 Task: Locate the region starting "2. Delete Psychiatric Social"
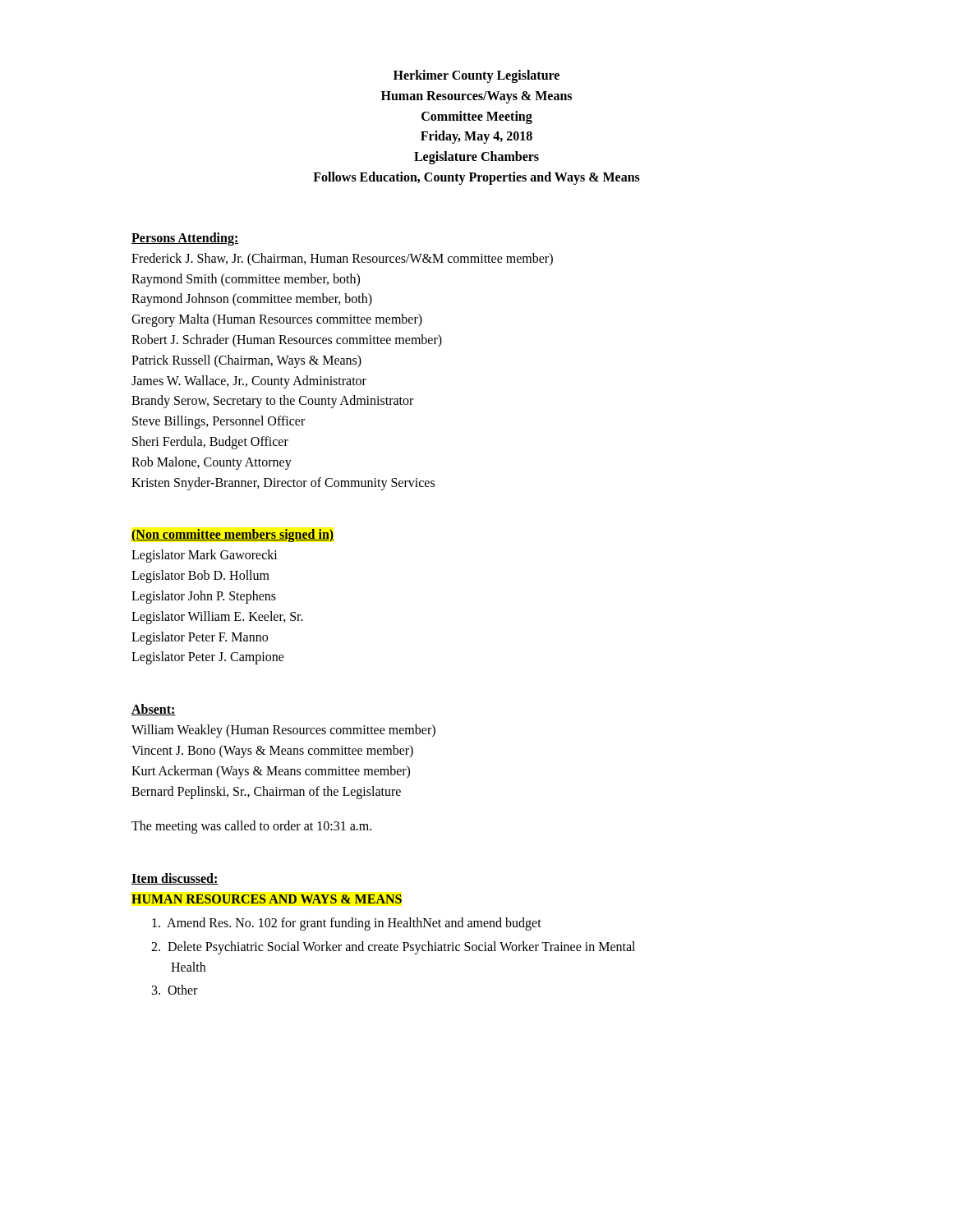point(393,957)
